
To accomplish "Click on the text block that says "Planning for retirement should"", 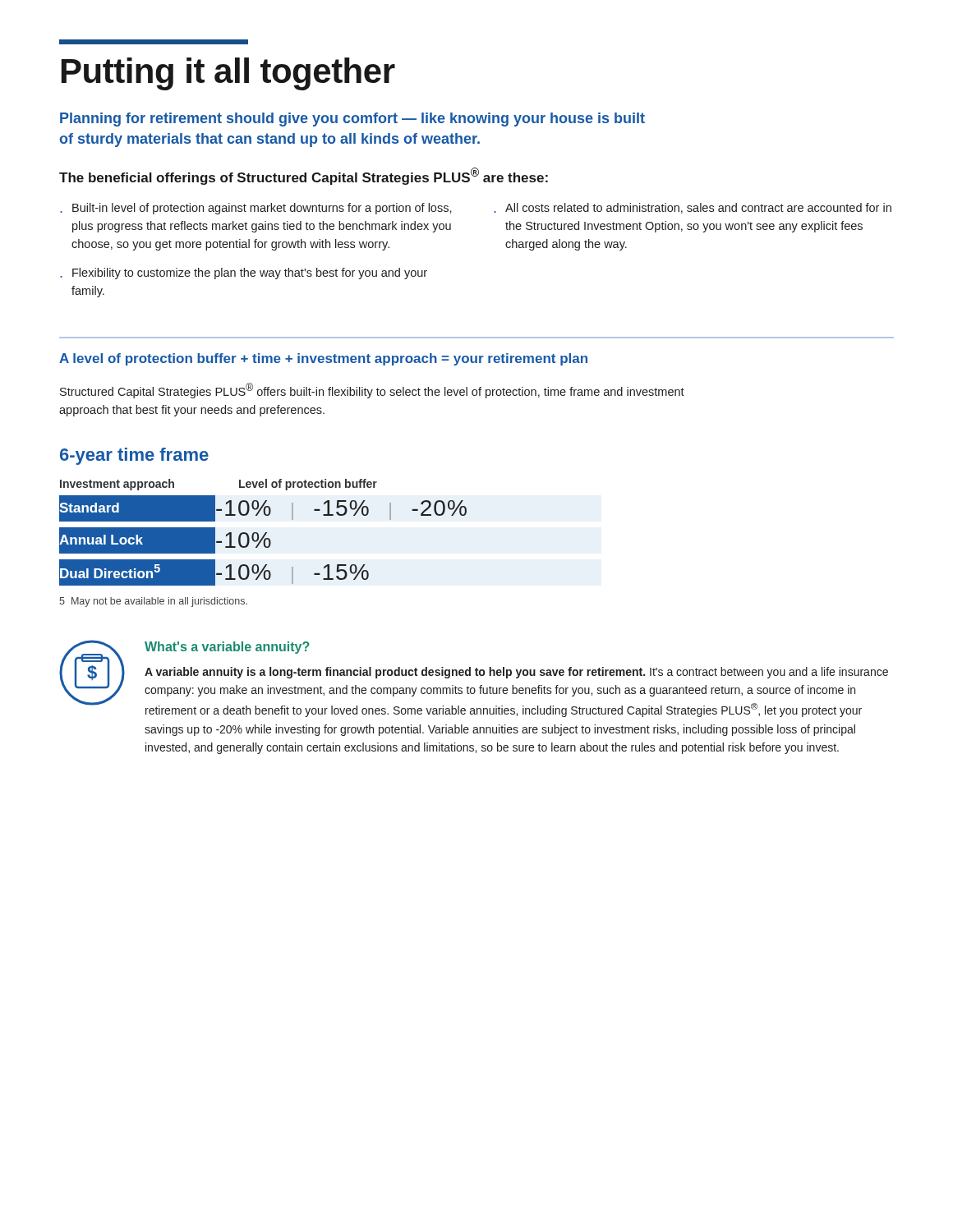I will pos(355,129).
